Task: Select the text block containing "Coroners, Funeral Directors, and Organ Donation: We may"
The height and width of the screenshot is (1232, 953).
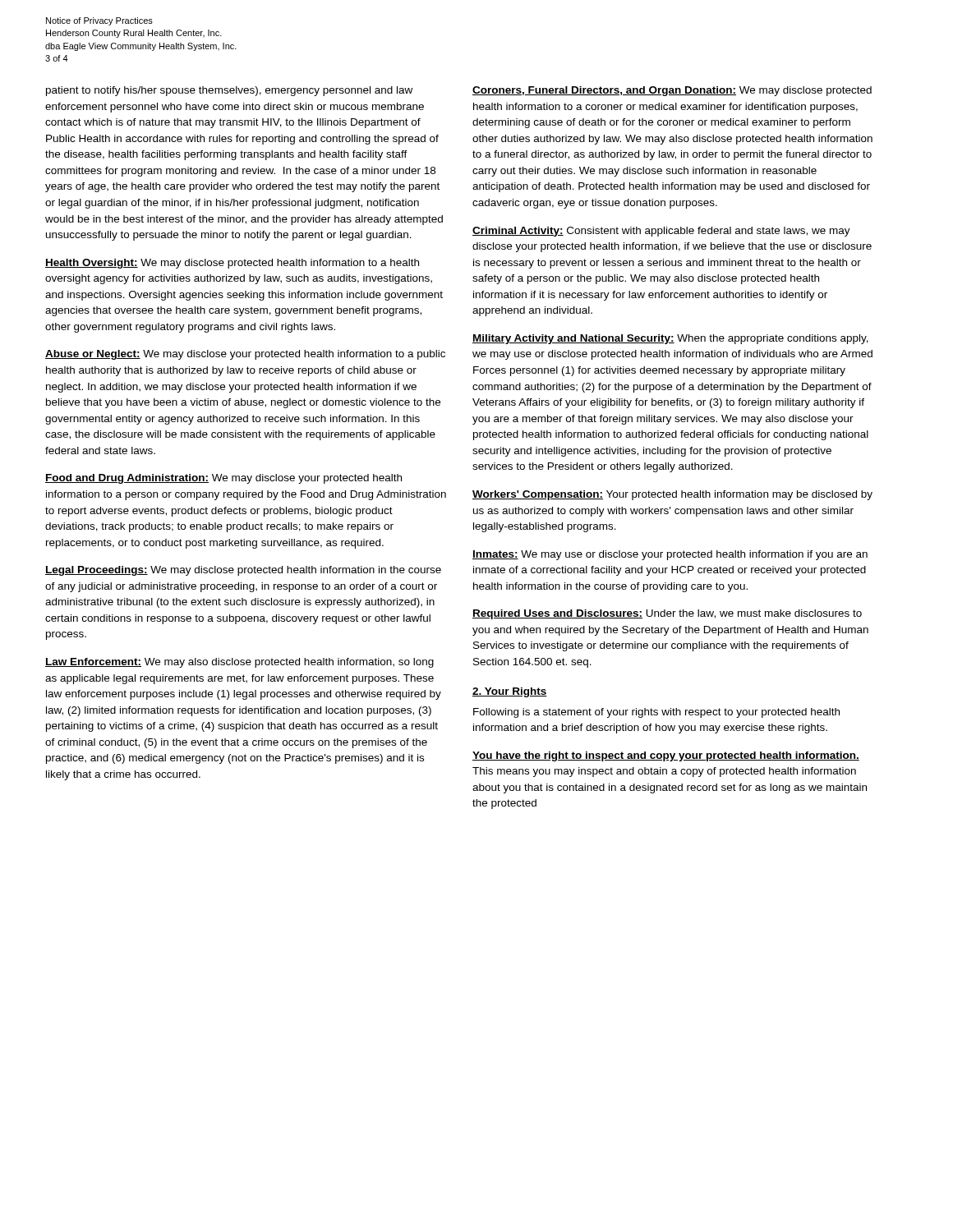Action: coord(673,146)
